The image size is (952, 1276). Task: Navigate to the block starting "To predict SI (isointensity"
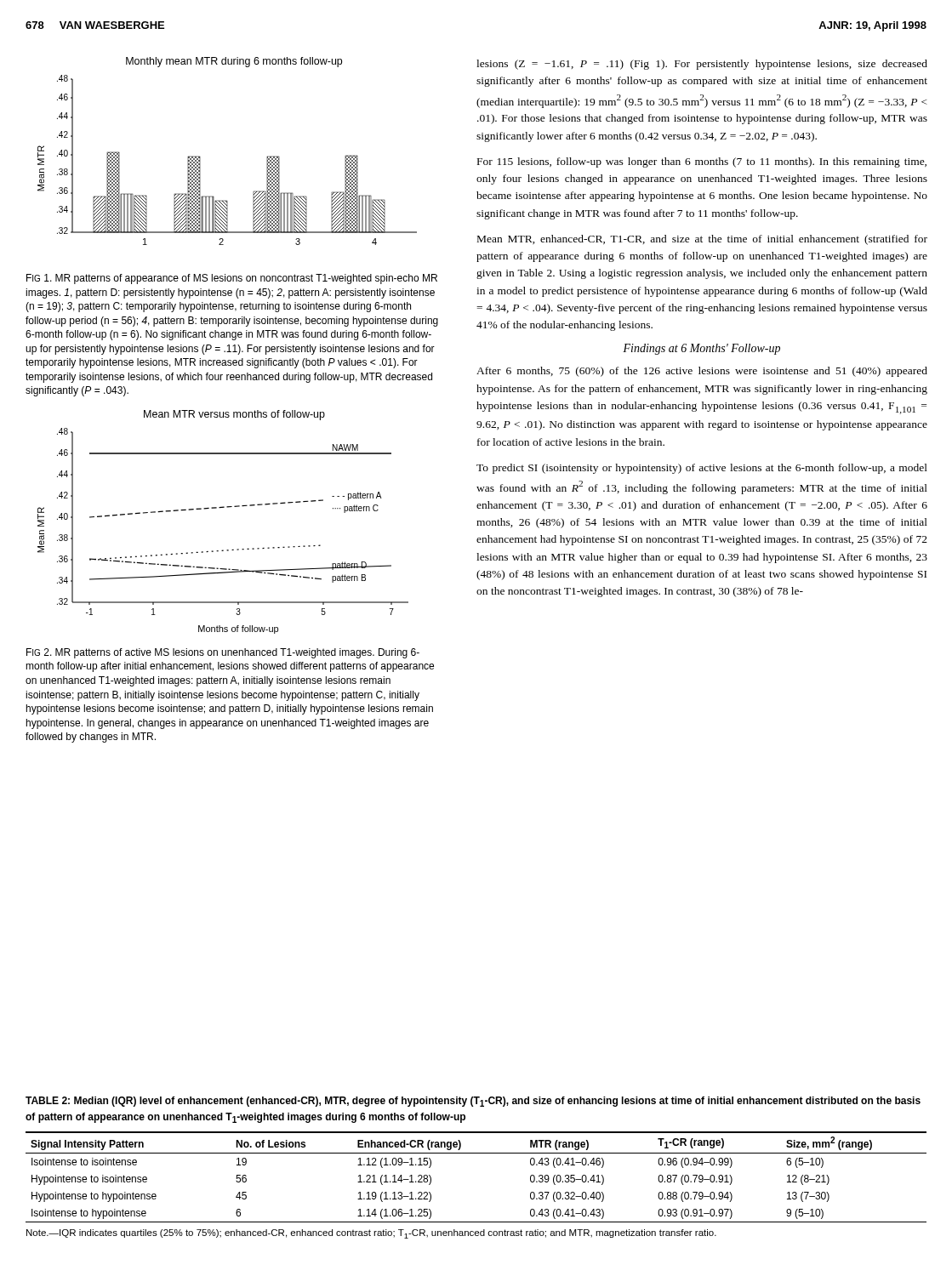pos(702,529)
